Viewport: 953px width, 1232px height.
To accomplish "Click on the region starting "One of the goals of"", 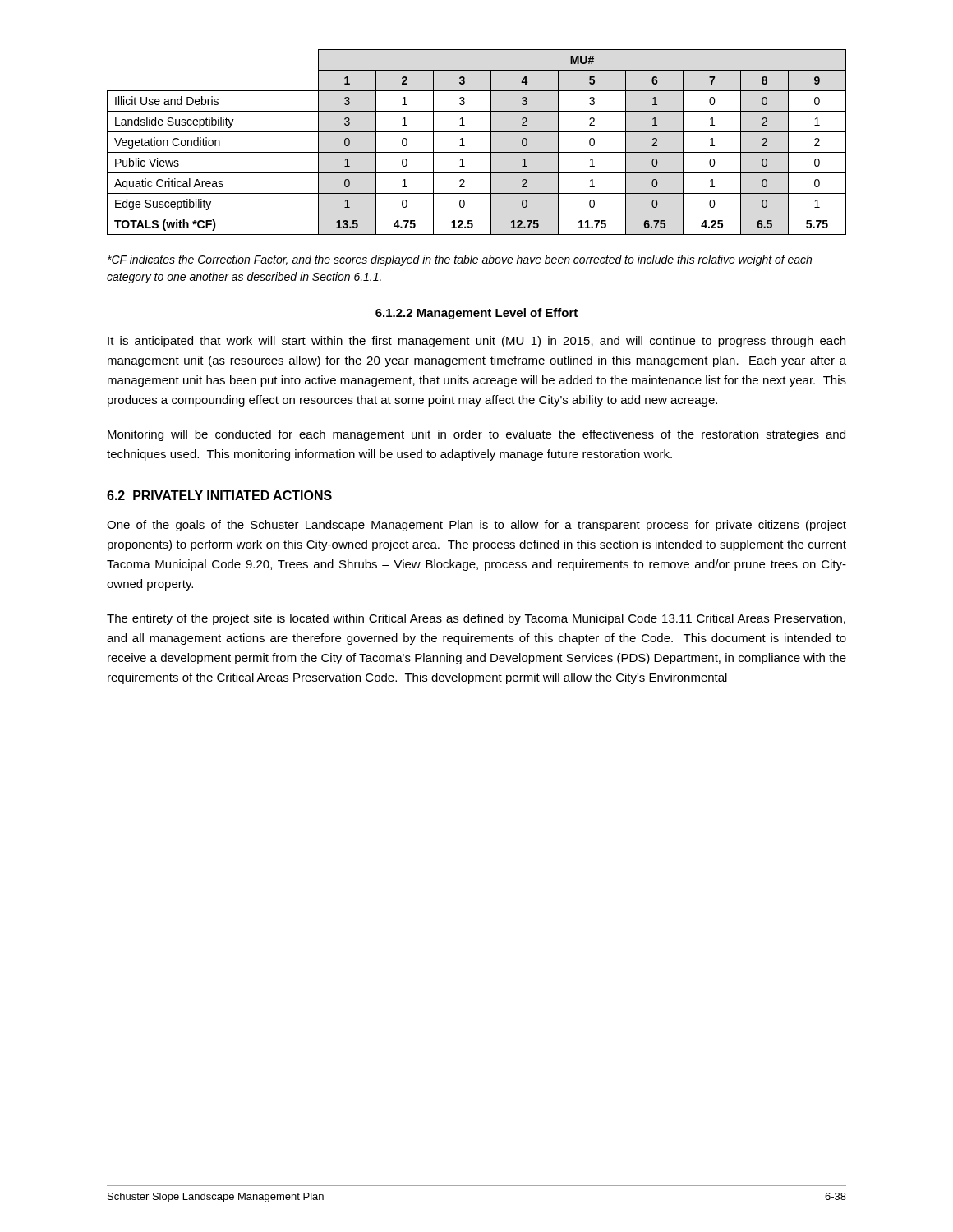I will (476, 554).
